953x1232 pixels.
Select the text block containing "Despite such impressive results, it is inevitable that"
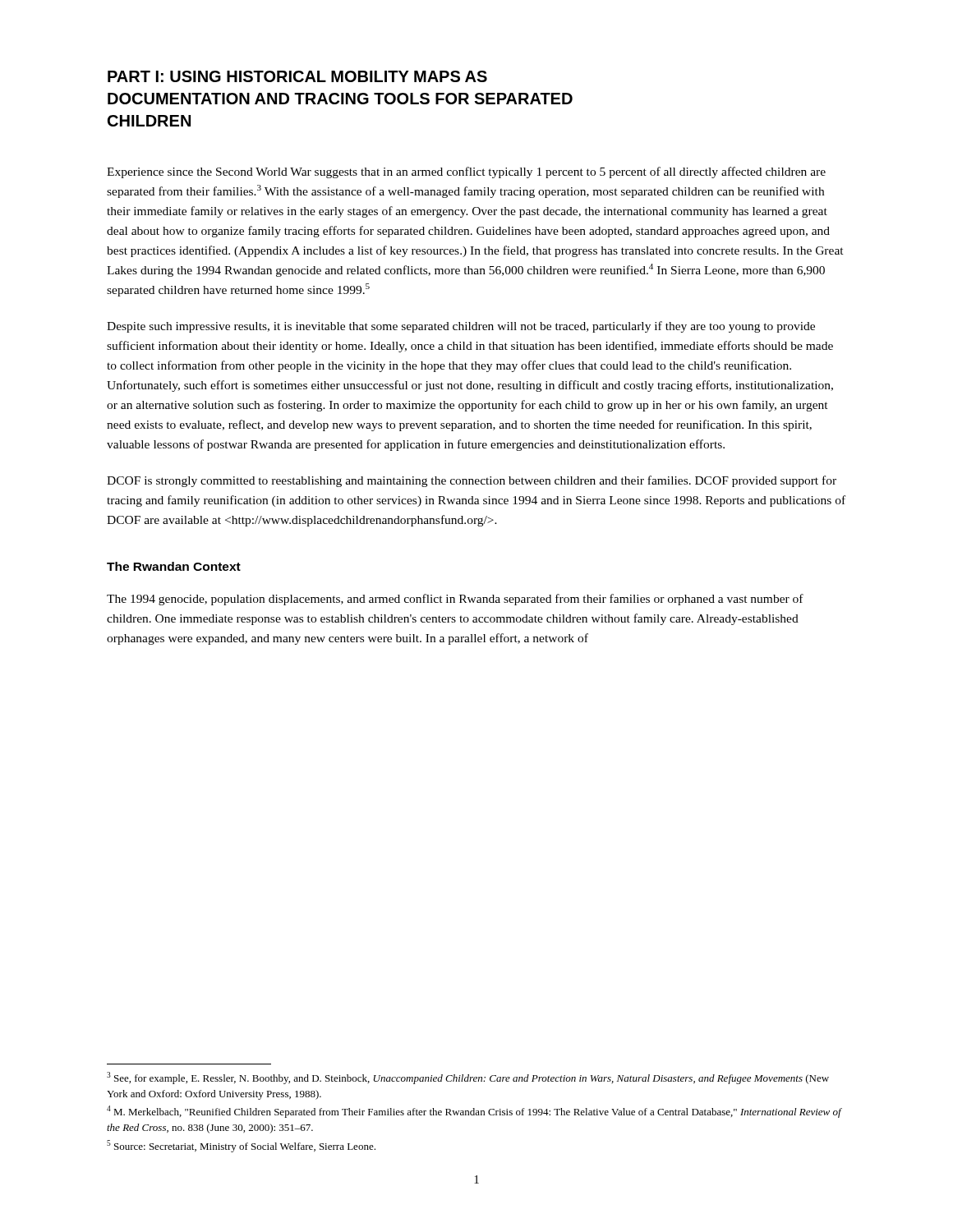[470, 385]
